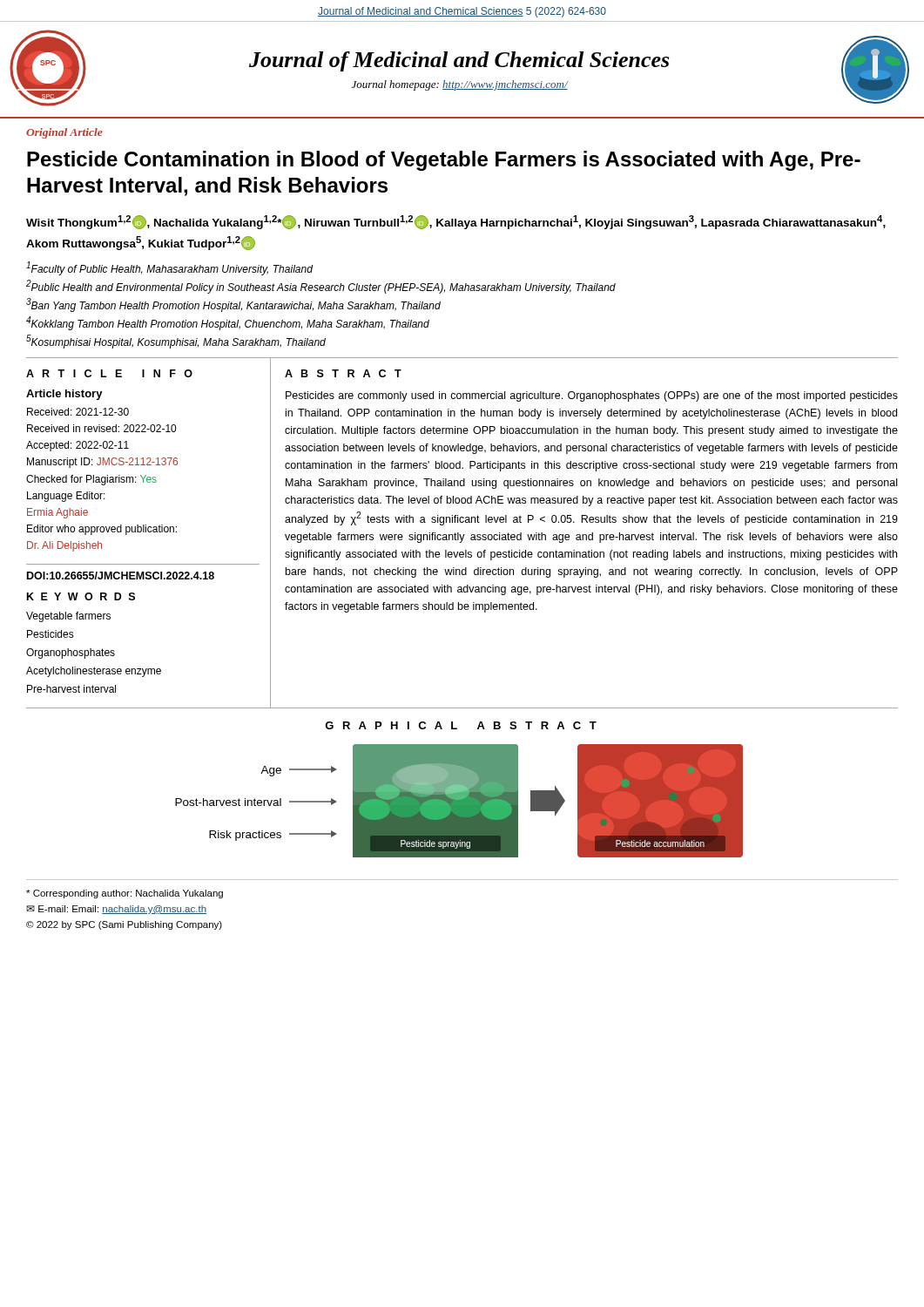Locate the block of text that opens with "Corresponding author: Nachalida Yukalang ✉ E-mail: Email: nachalida.y@msu.ac.th"

pyautogui.click(x=125, y=909)
